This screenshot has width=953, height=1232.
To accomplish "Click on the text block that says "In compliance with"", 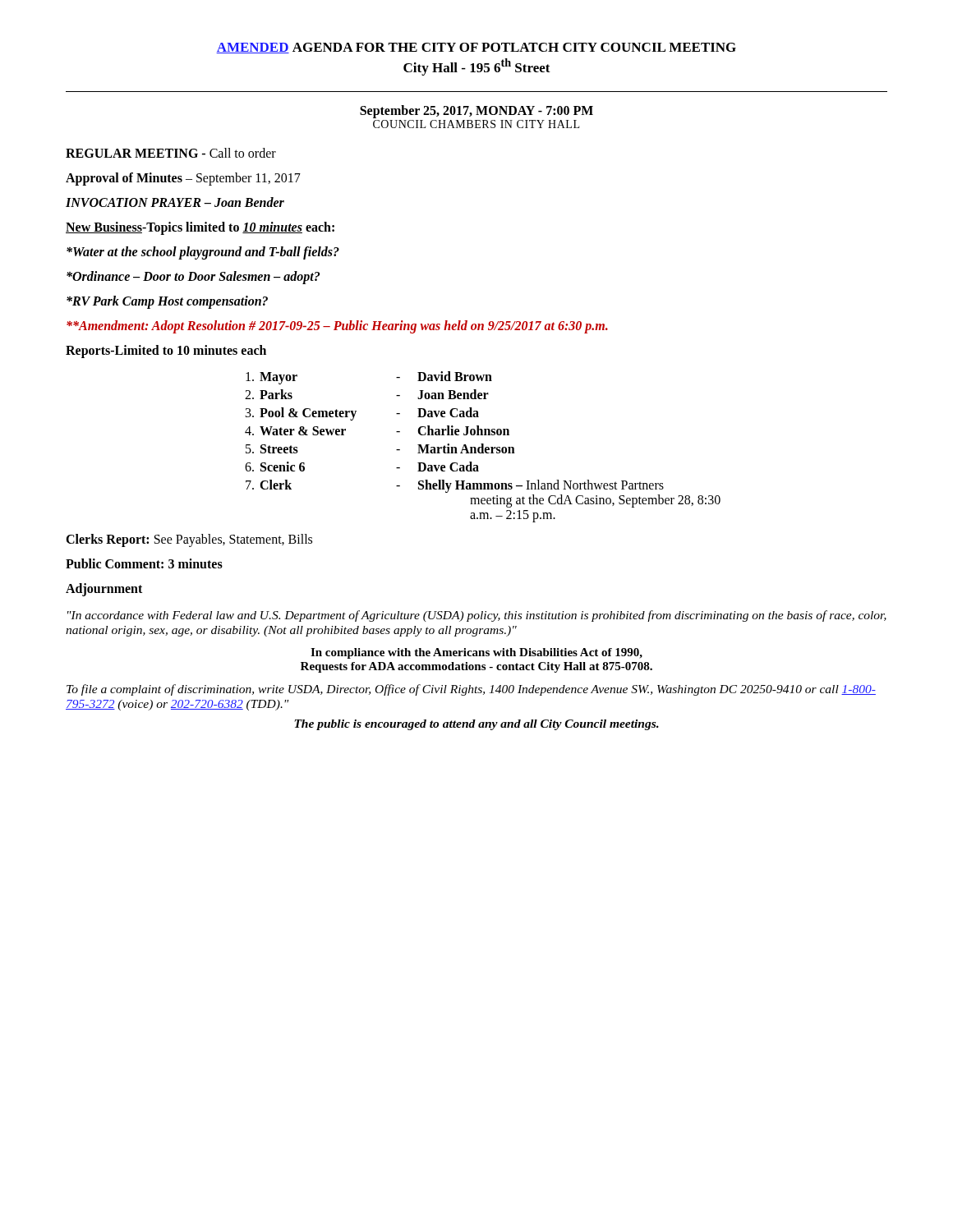I will pos(476,659).
